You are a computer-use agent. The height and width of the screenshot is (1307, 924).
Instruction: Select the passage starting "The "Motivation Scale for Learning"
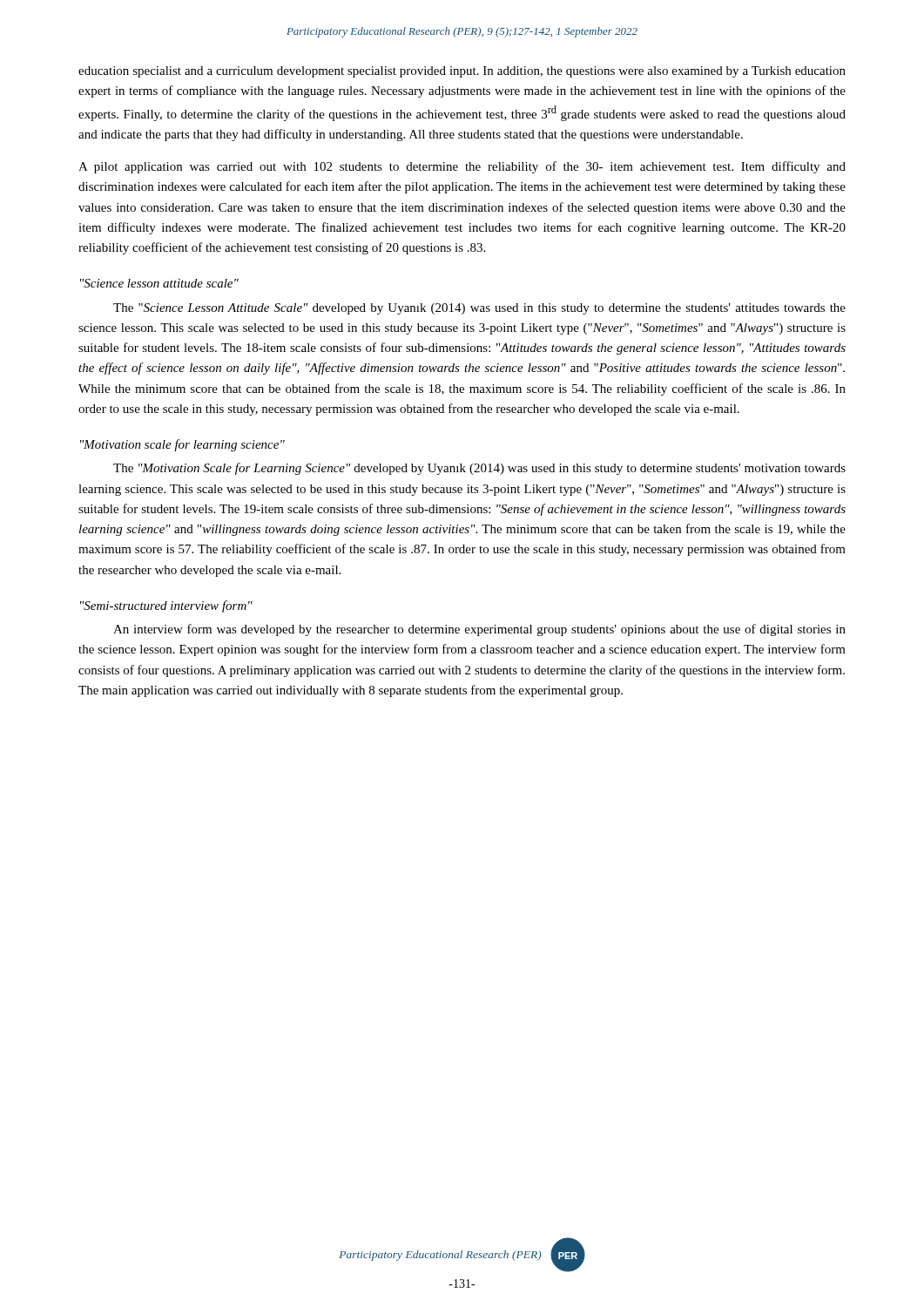tap(462, 519)
